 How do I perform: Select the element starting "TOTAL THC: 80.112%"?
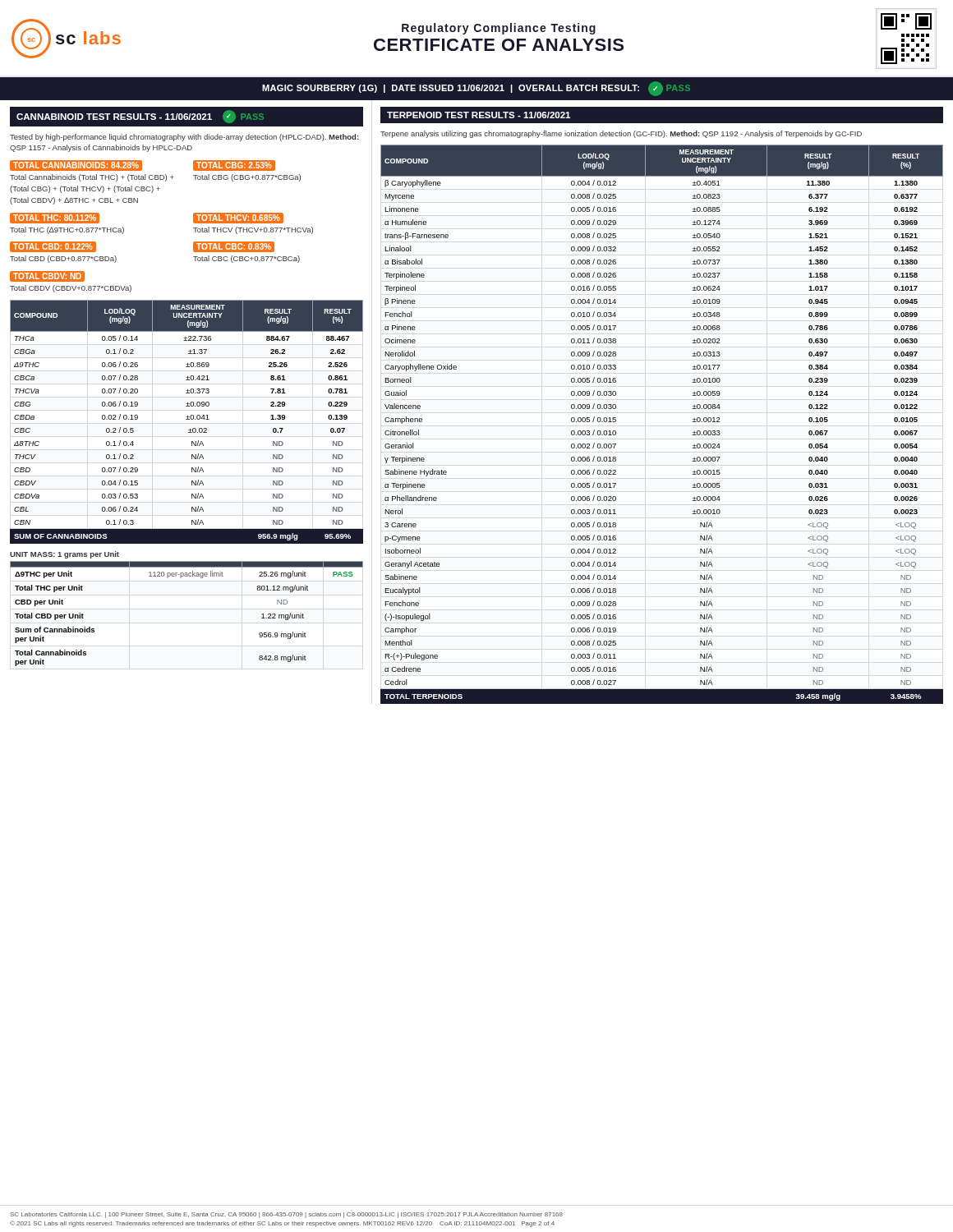coord(67,223)
